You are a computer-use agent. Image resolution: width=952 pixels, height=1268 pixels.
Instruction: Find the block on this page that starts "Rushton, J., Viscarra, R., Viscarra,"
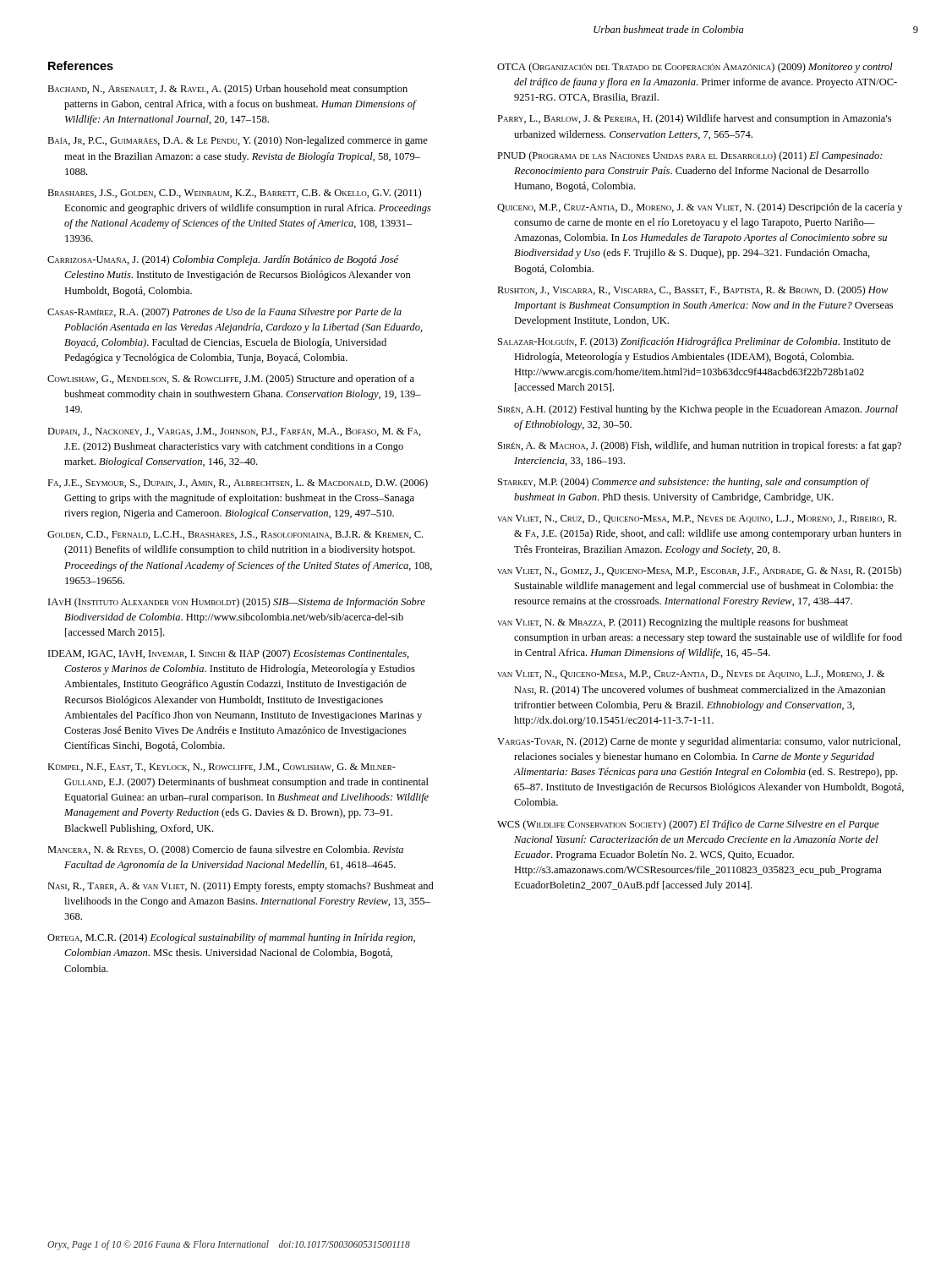point(695,305)
